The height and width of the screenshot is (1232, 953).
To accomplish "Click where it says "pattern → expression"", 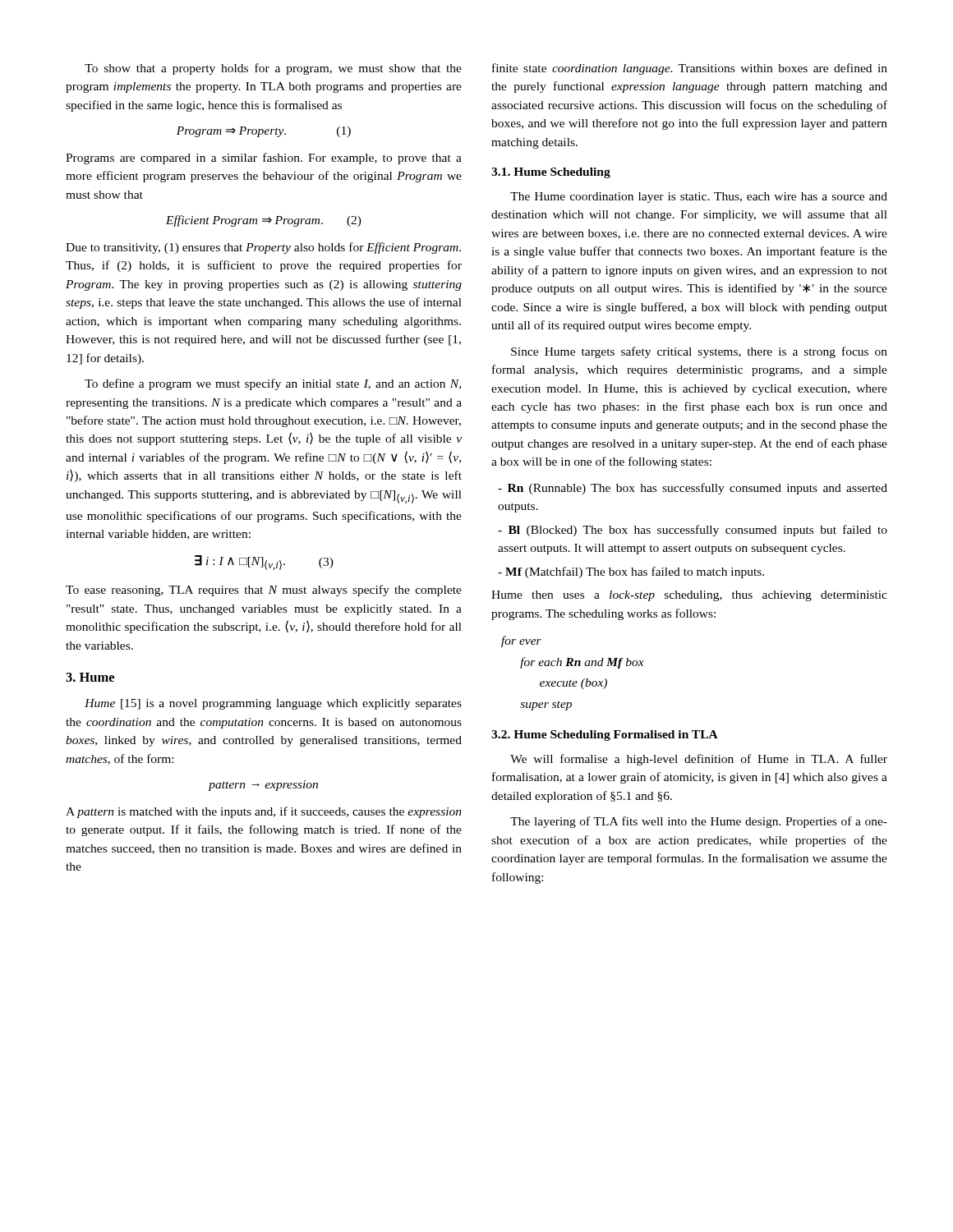I will click(x=264, y=784).
